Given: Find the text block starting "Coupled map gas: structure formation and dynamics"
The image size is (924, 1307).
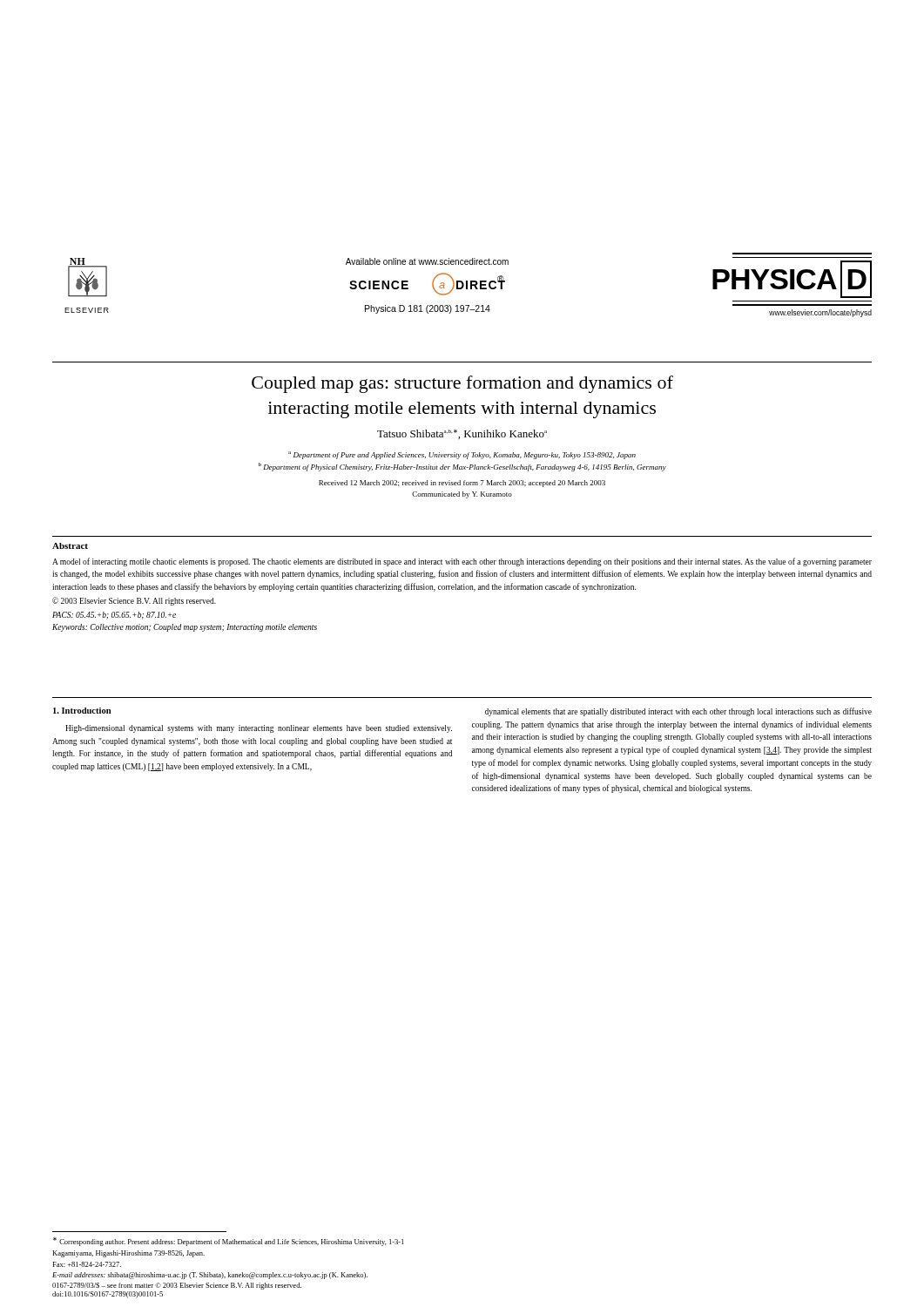Looking at the screenshot, I should point(462,395).
